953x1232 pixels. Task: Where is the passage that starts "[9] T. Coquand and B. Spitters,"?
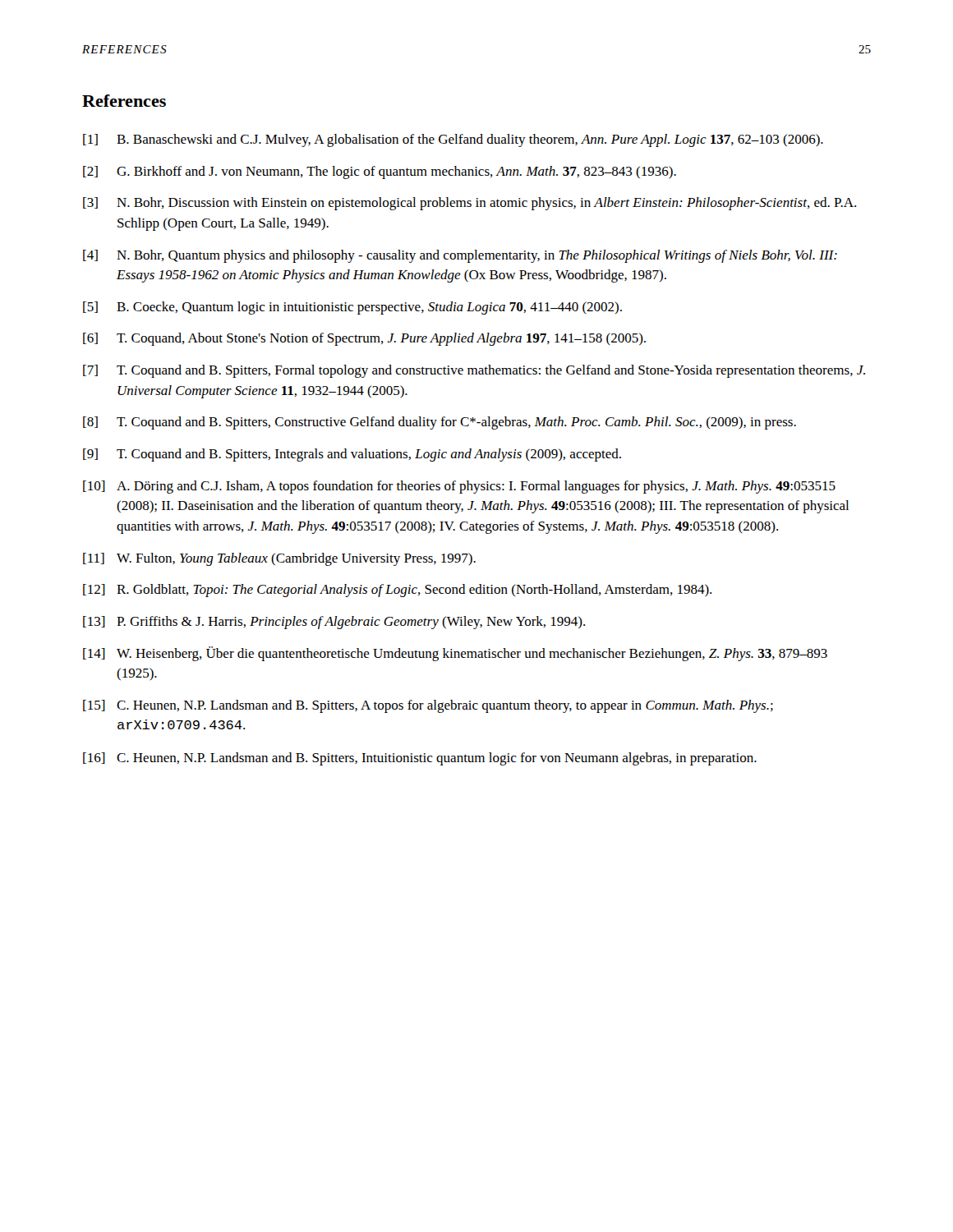476,454
